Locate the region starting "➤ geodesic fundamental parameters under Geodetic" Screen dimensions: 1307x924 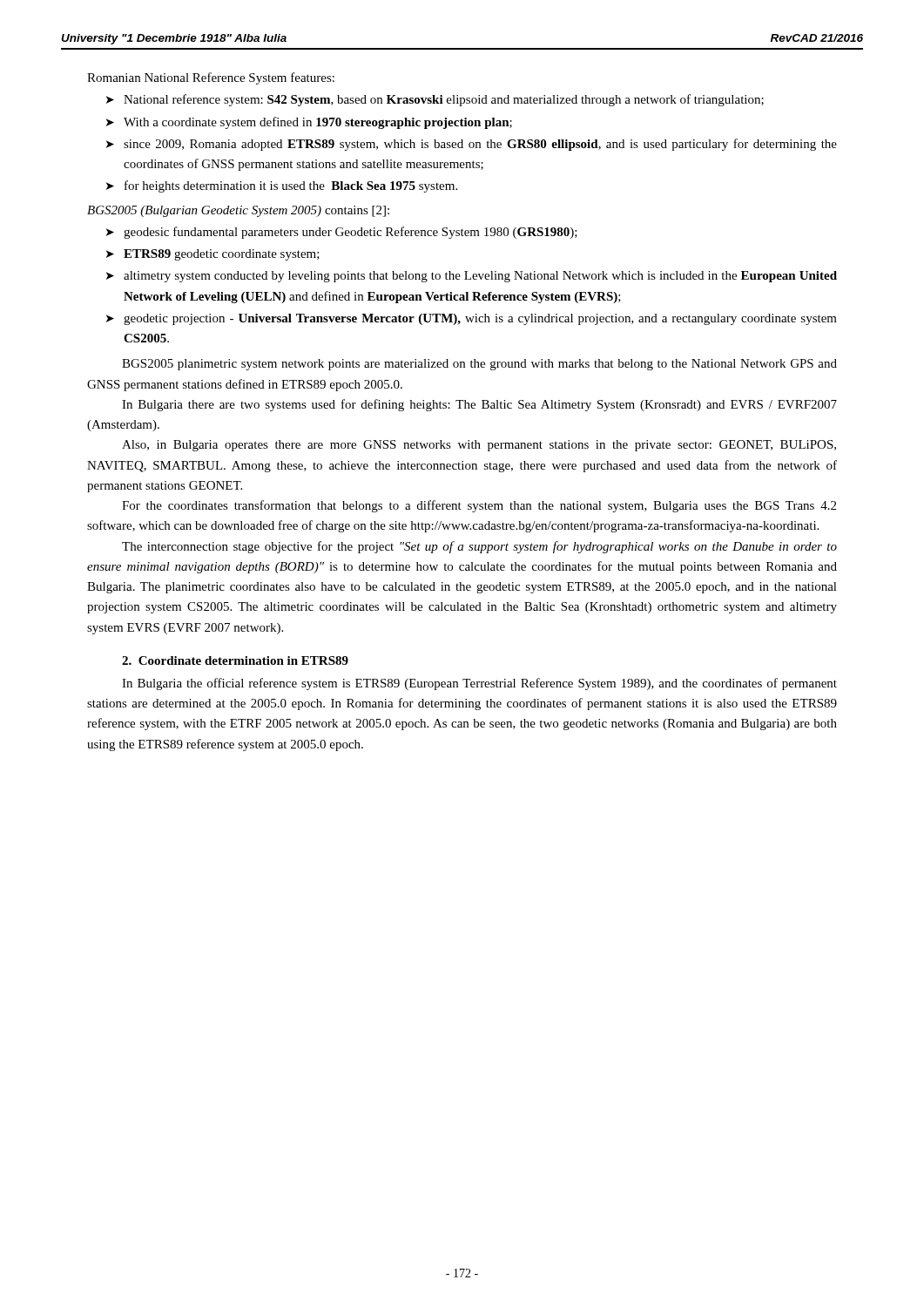click(x=471, y=232)
